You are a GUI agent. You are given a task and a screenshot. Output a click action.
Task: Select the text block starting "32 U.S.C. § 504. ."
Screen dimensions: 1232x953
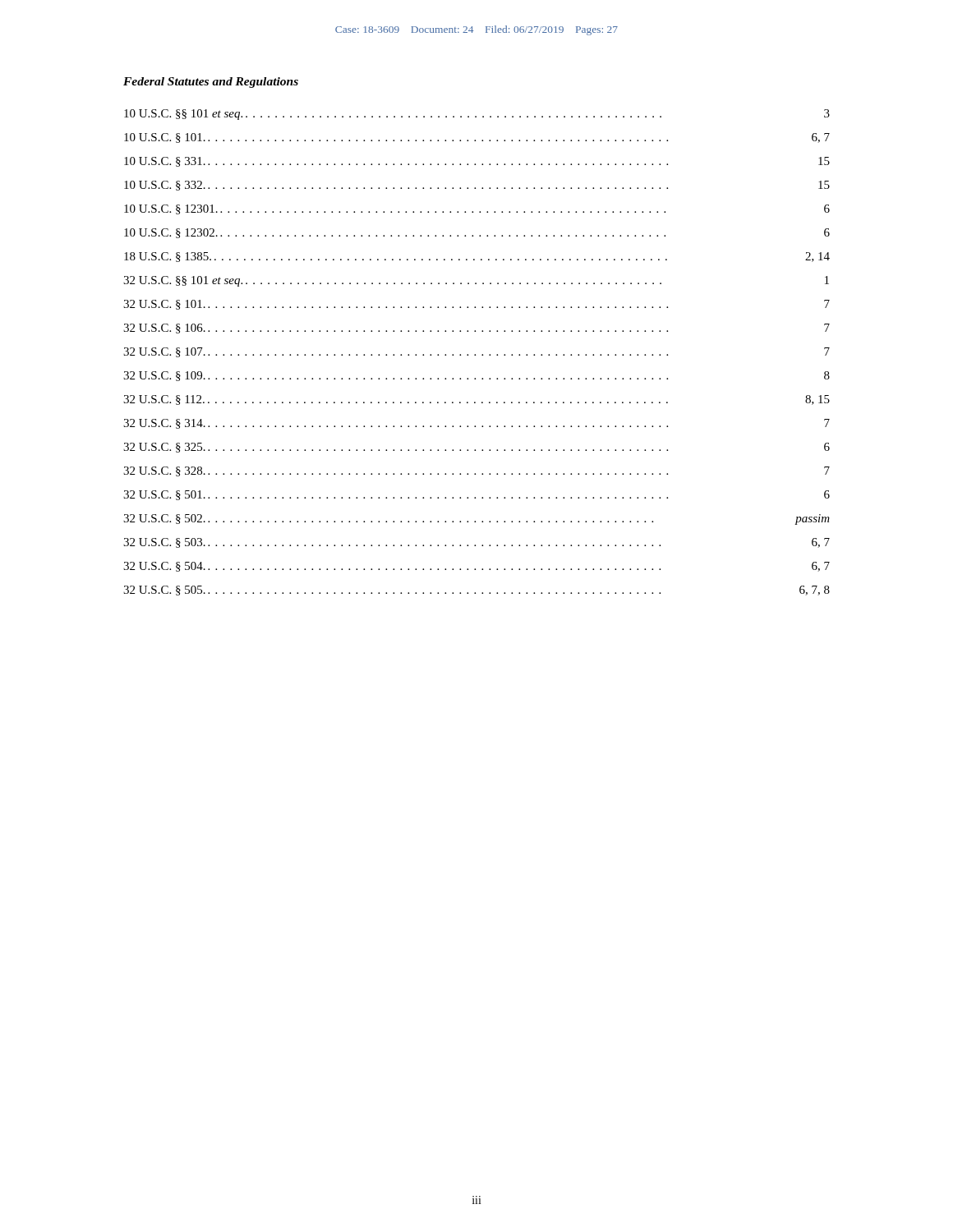[x=476, y=566]
